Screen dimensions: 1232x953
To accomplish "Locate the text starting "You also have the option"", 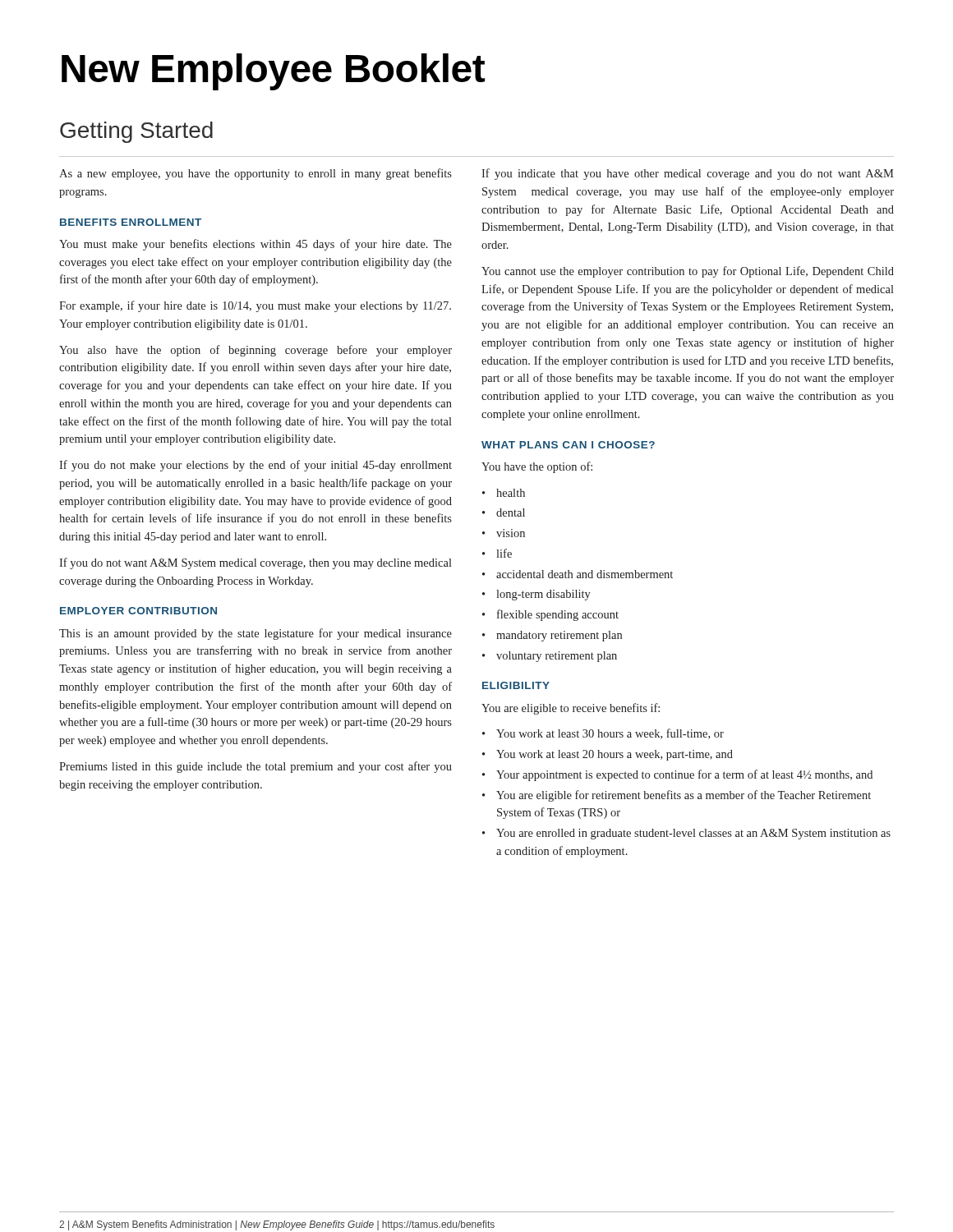I will pos(255,395).
